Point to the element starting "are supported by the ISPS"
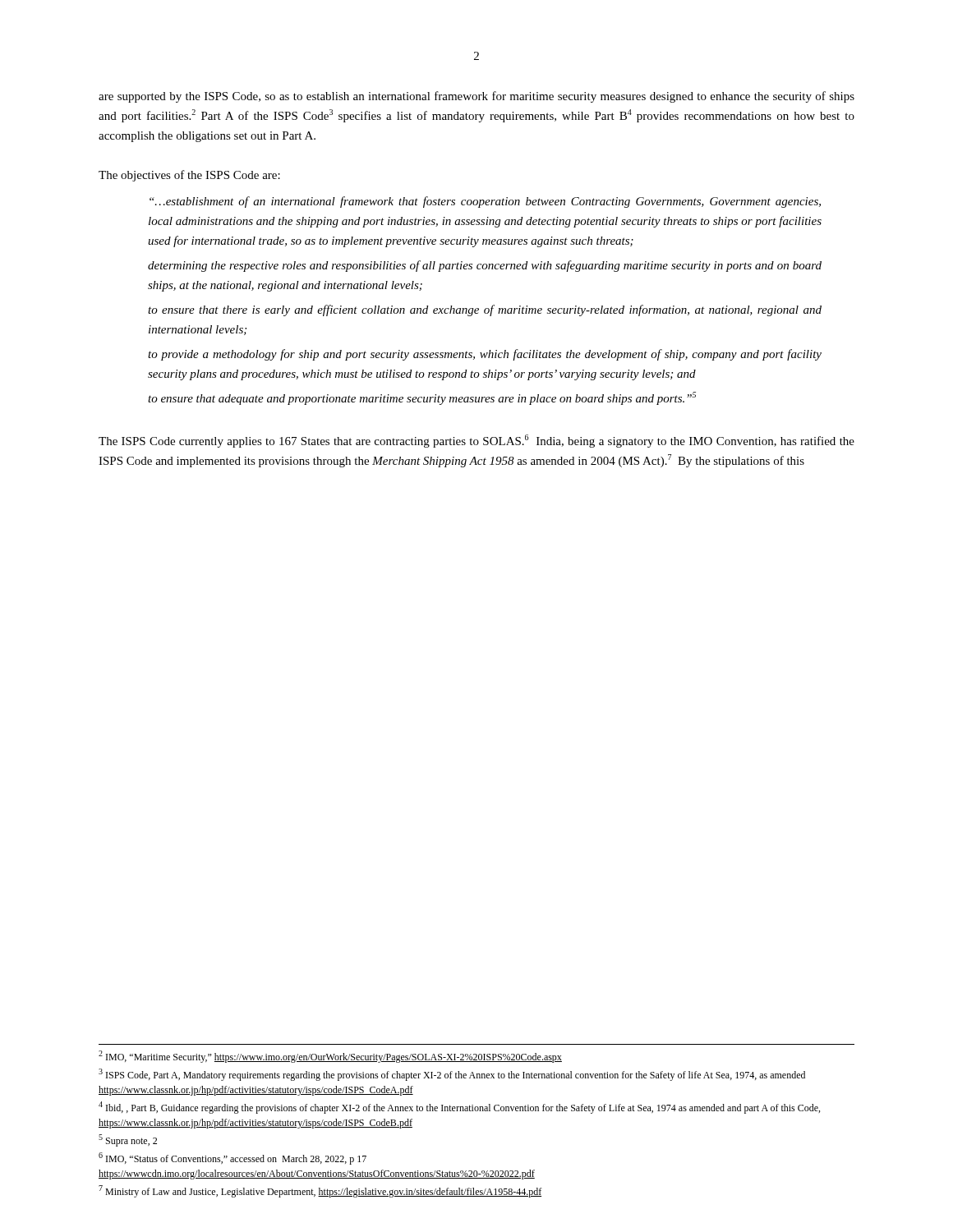Image resolution: width=953 pixels, height=1232 pixels. click(476, 116)
